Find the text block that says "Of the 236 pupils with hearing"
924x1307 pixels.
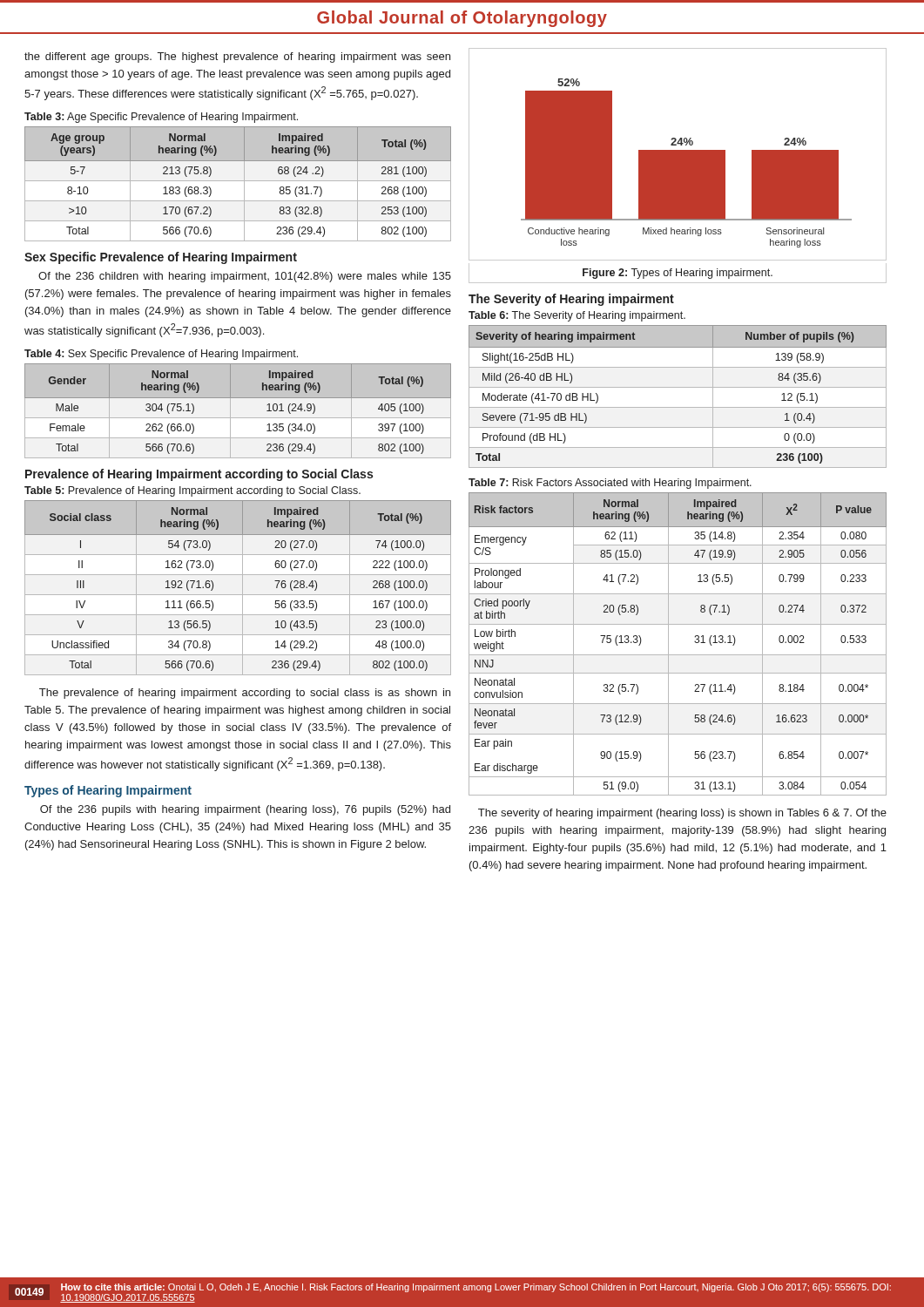[238, 826]
